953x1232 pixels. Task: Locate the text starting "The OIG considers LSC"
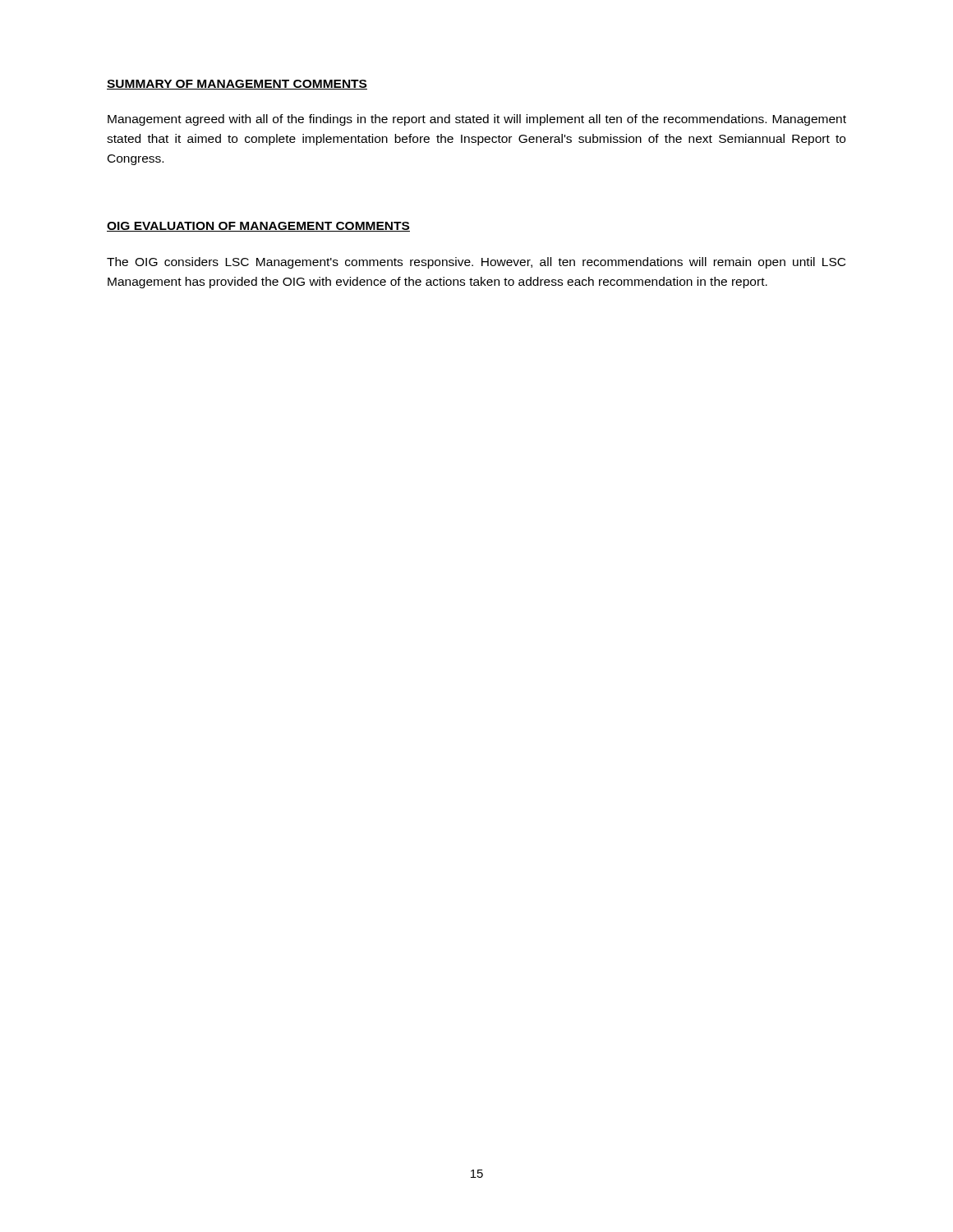(476, 271)
